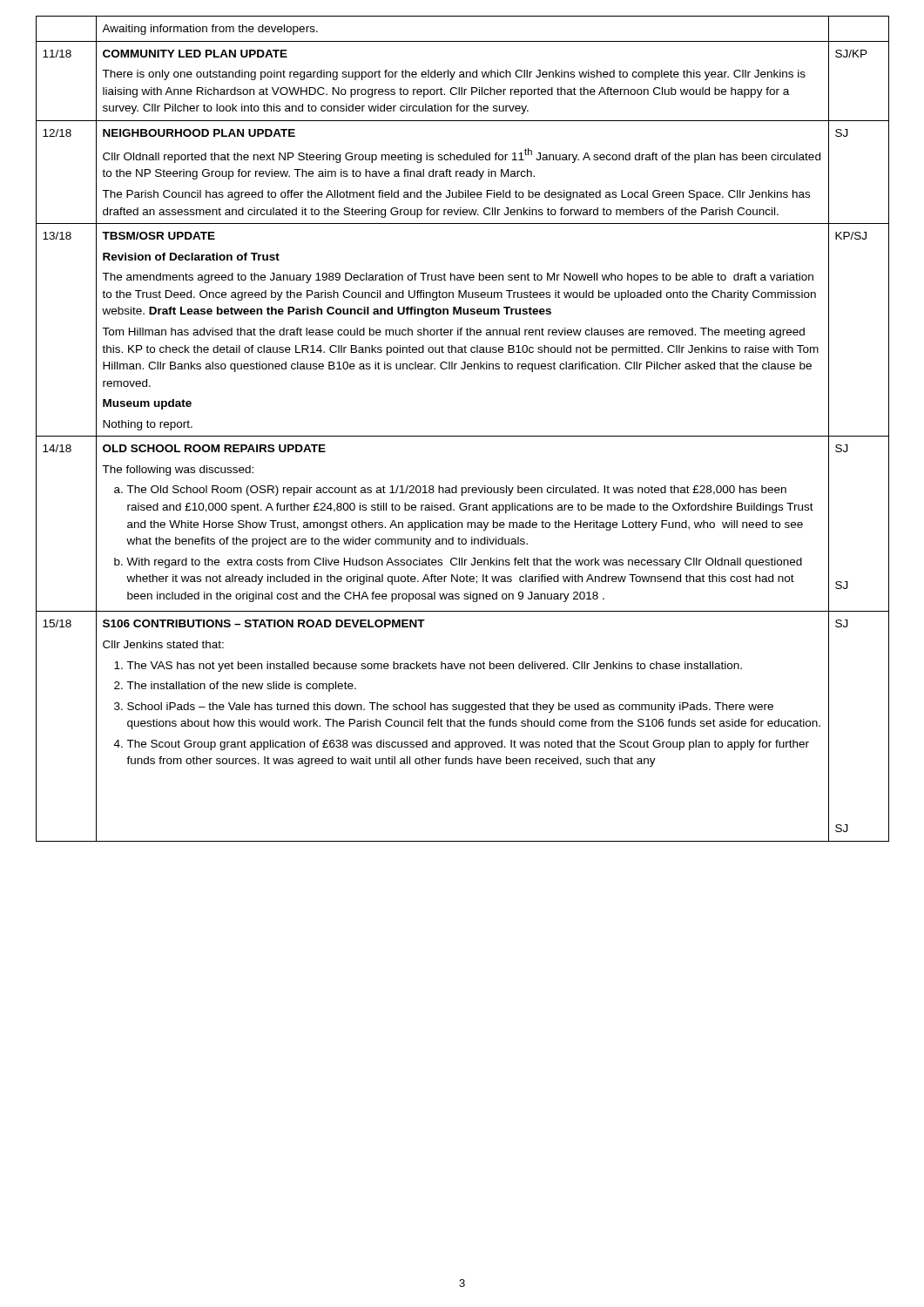Locate the block of text that opens with "COMMUNITY LED PLAN UPDATE"
Image resolution: width=924 pixels, height=1307 pixels.
(462, 81)
